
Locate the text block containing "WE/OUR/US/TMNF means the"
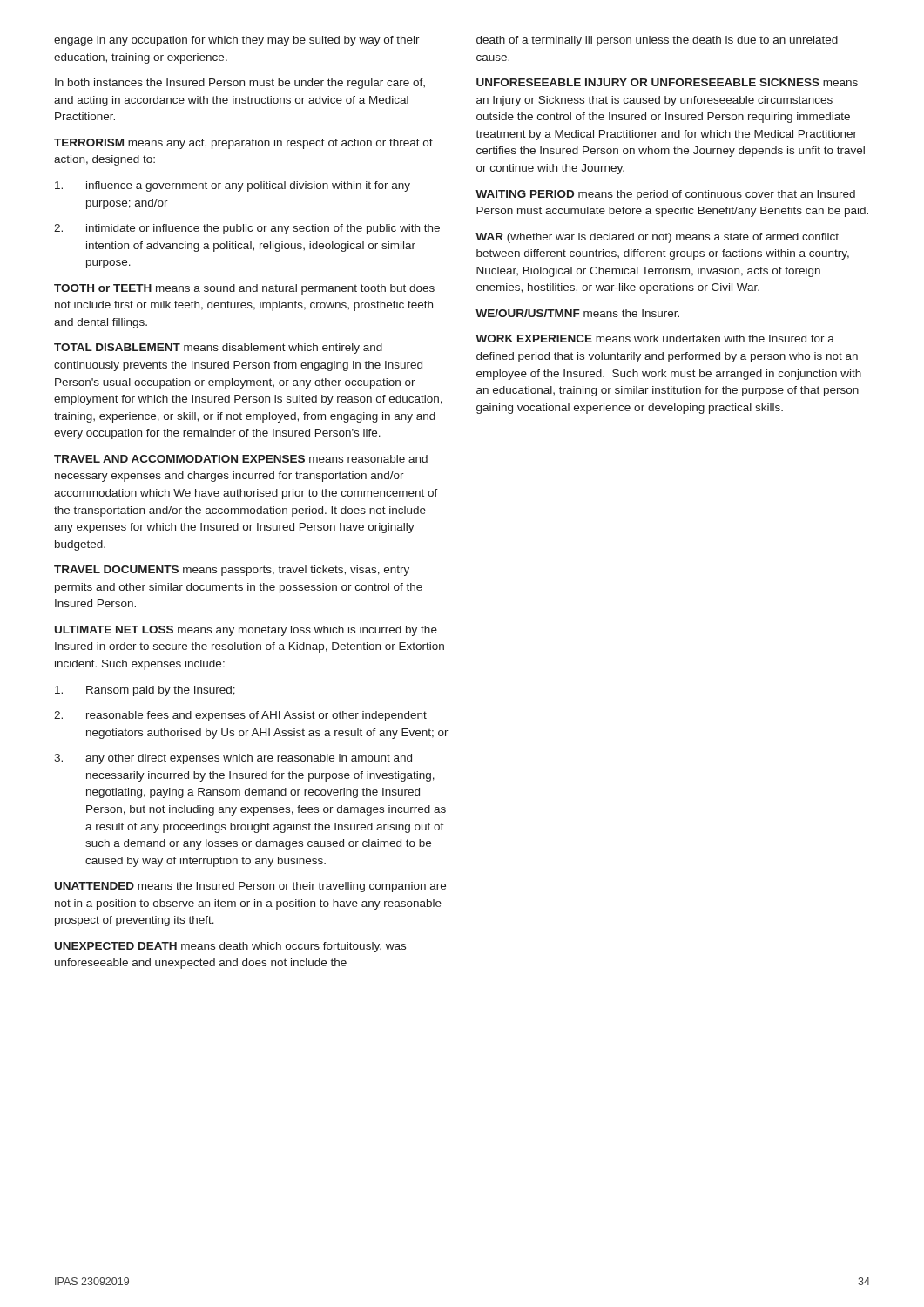coord(673,313)
